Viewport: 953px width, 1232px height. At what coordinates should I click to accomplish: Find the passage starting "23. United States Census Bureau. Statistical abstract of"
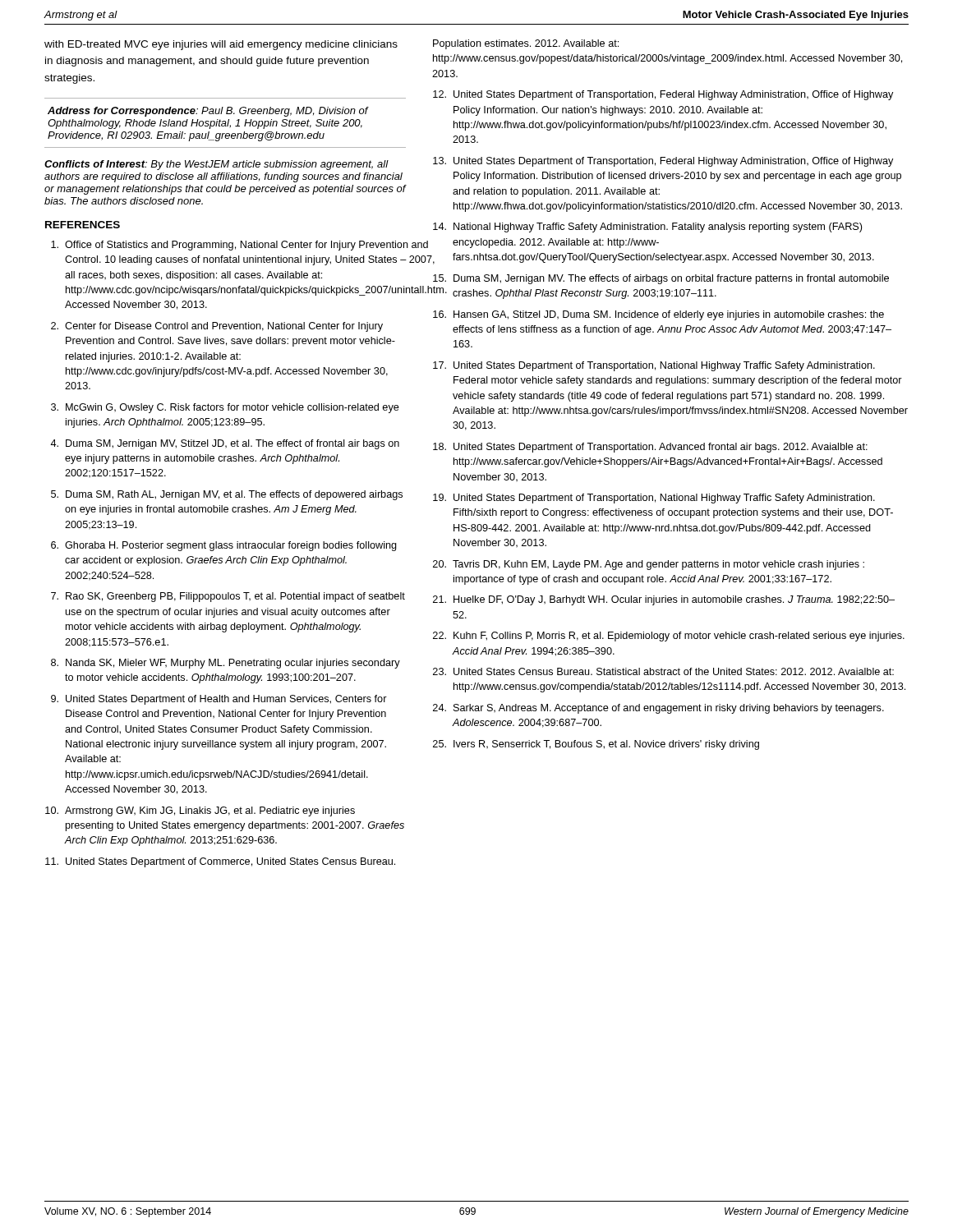[670, 680]
